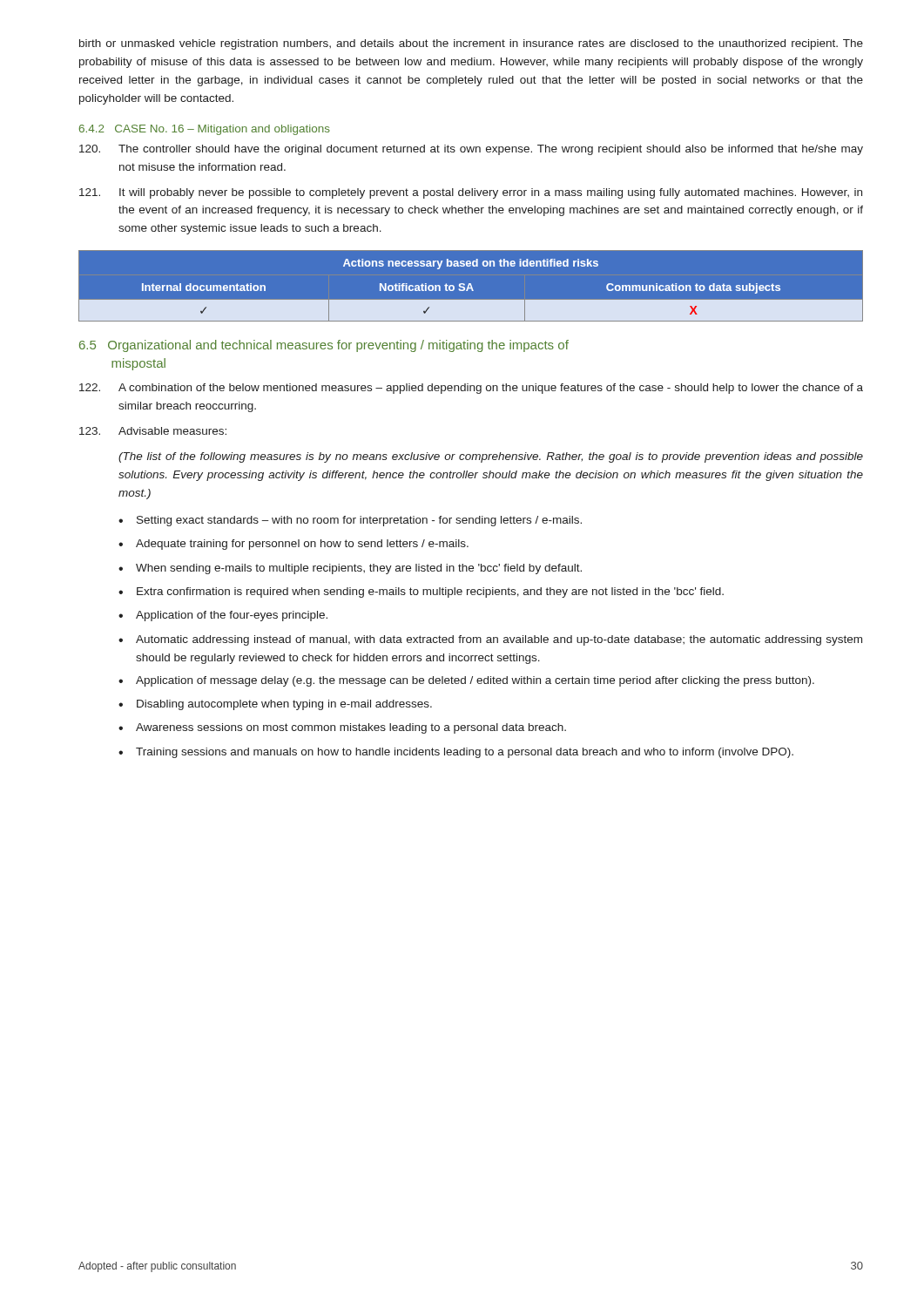
Task: Click on the list item that says "• Application of the four-eyes principle."
Action: (223, 616)
